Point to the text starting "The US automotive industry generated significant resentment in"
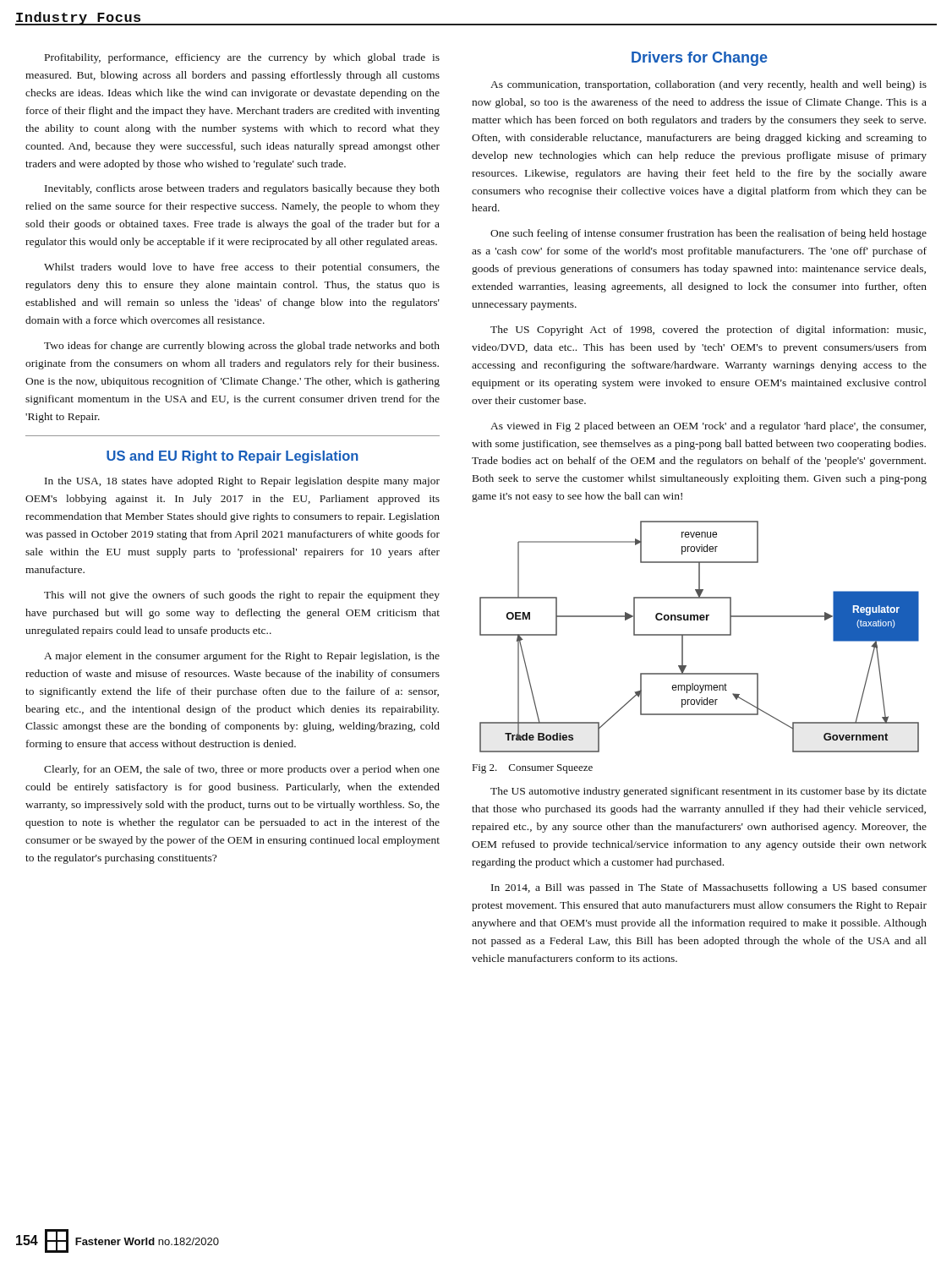This screenshot has height=1268, width=952. (x=699, y=827)
